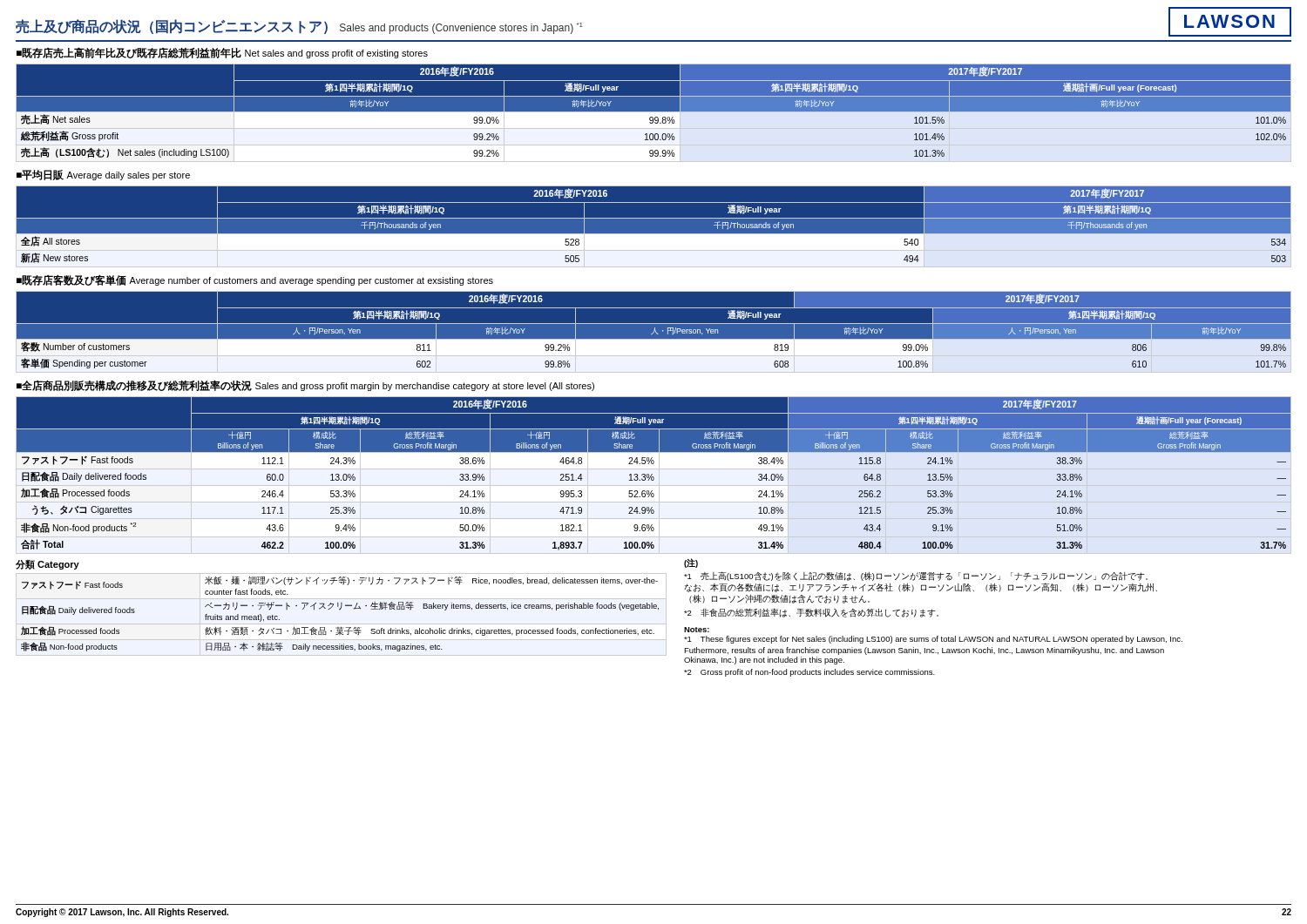This screenshot has height=924, width=1307.
Task: Locate the table with the text "人・円/Person, Yen"
Action: 654,332
